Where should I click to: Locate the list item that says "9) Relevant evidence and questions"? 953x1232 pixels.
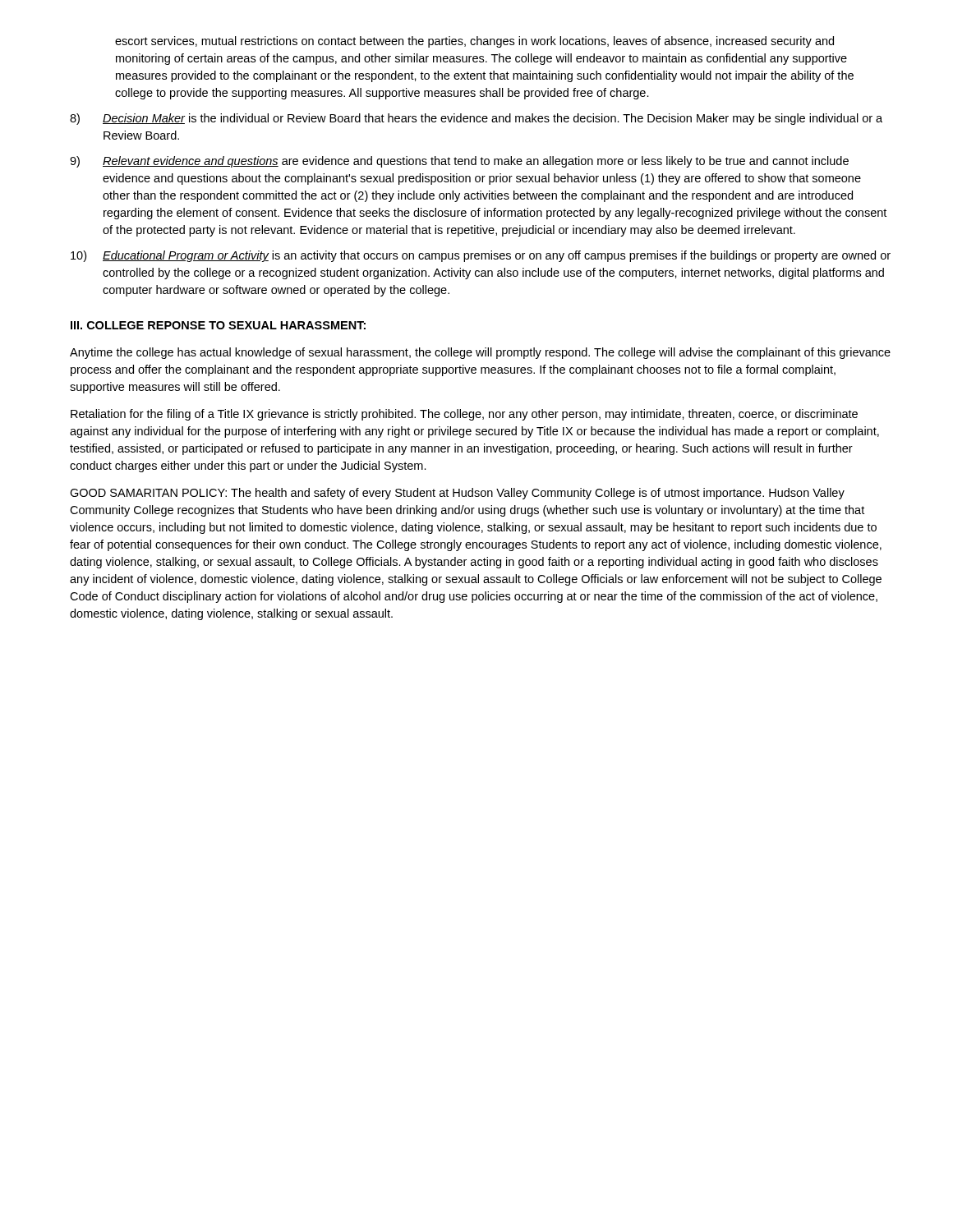[481, 196]
